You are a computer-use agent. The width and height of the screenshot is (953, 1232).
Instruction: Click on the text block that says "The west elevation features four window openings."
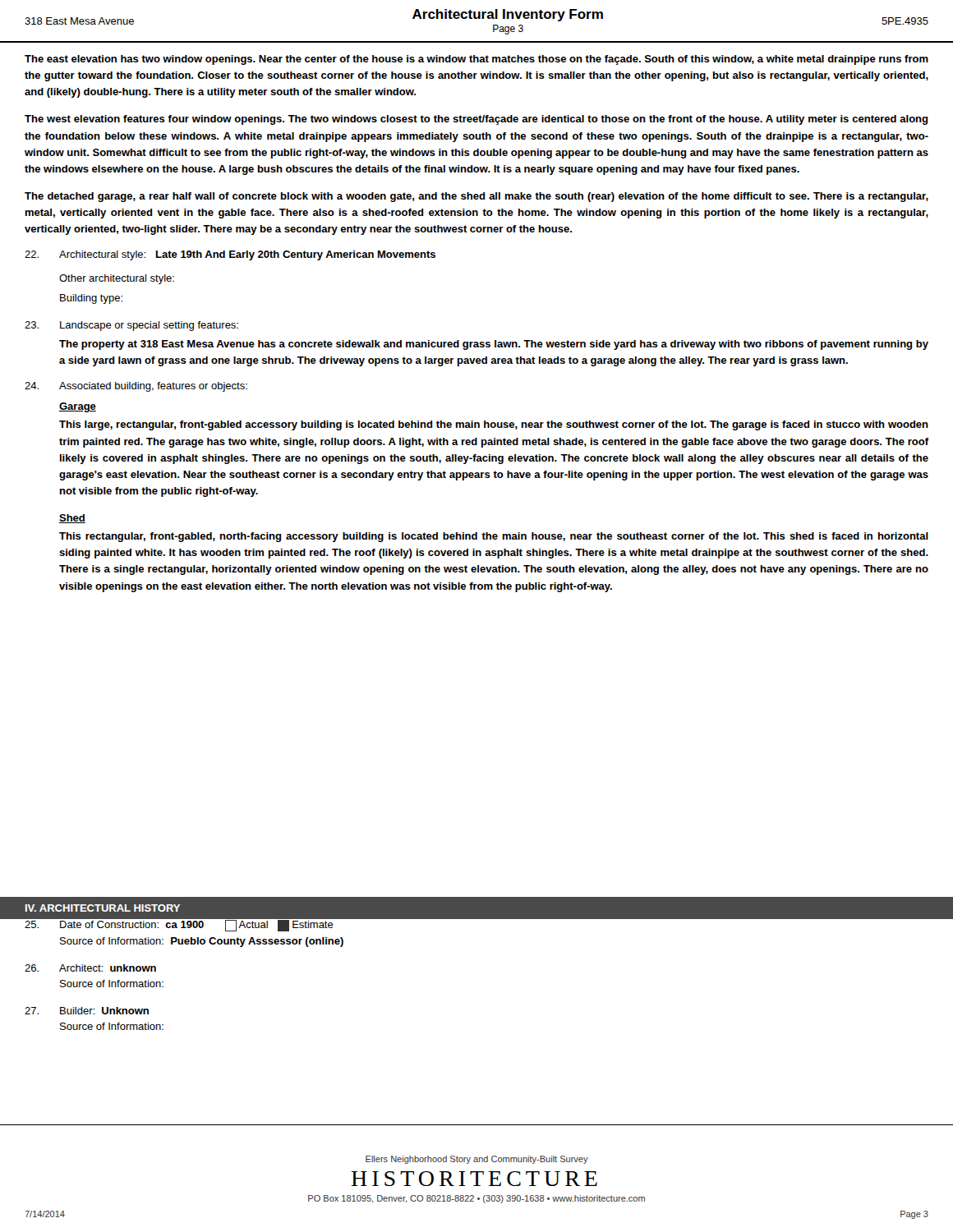(x=476, y=144)
